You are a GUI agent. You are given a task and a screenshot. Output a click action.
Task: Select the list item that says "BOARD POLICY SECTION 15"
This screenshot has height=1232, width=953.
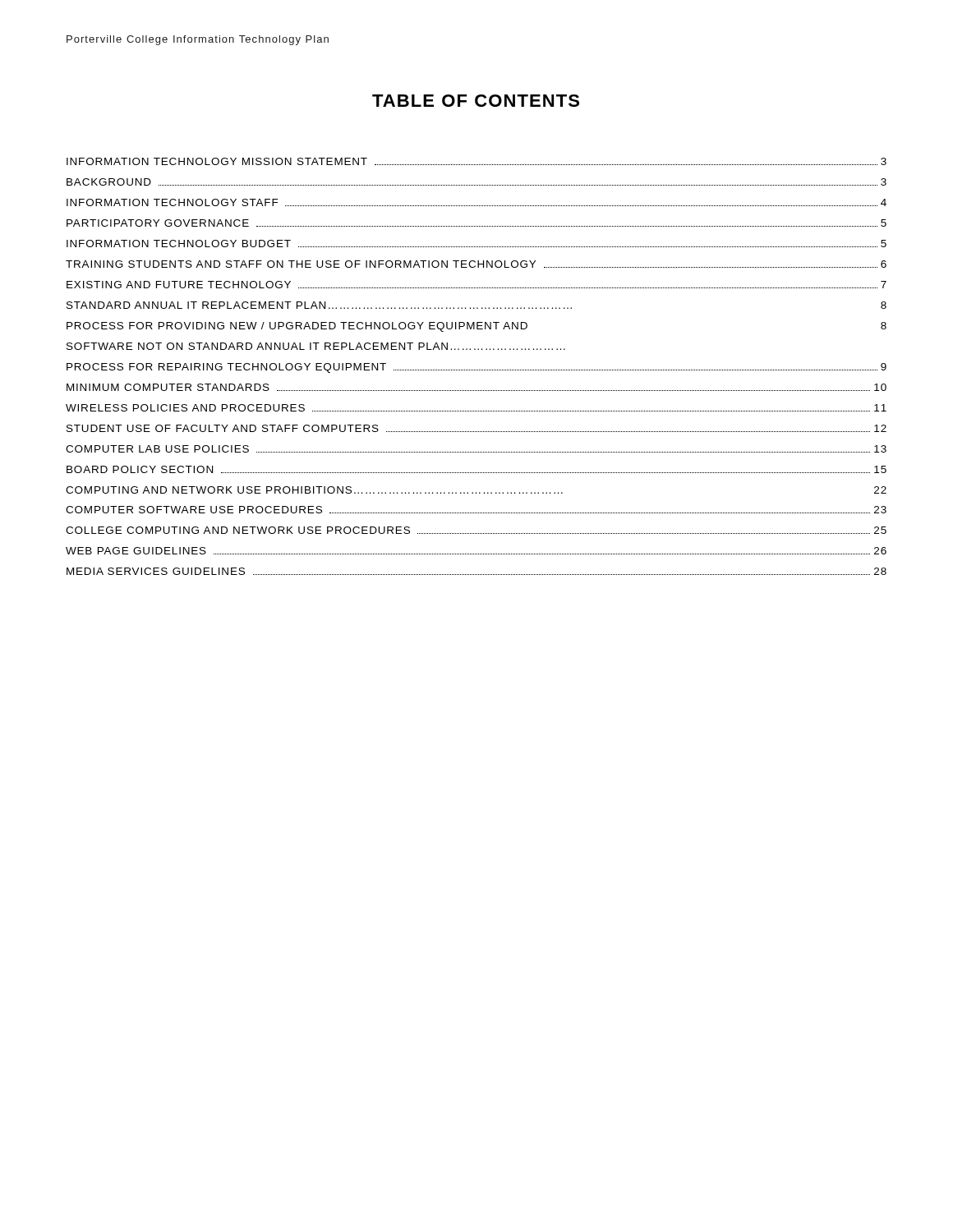coord(476,470)
